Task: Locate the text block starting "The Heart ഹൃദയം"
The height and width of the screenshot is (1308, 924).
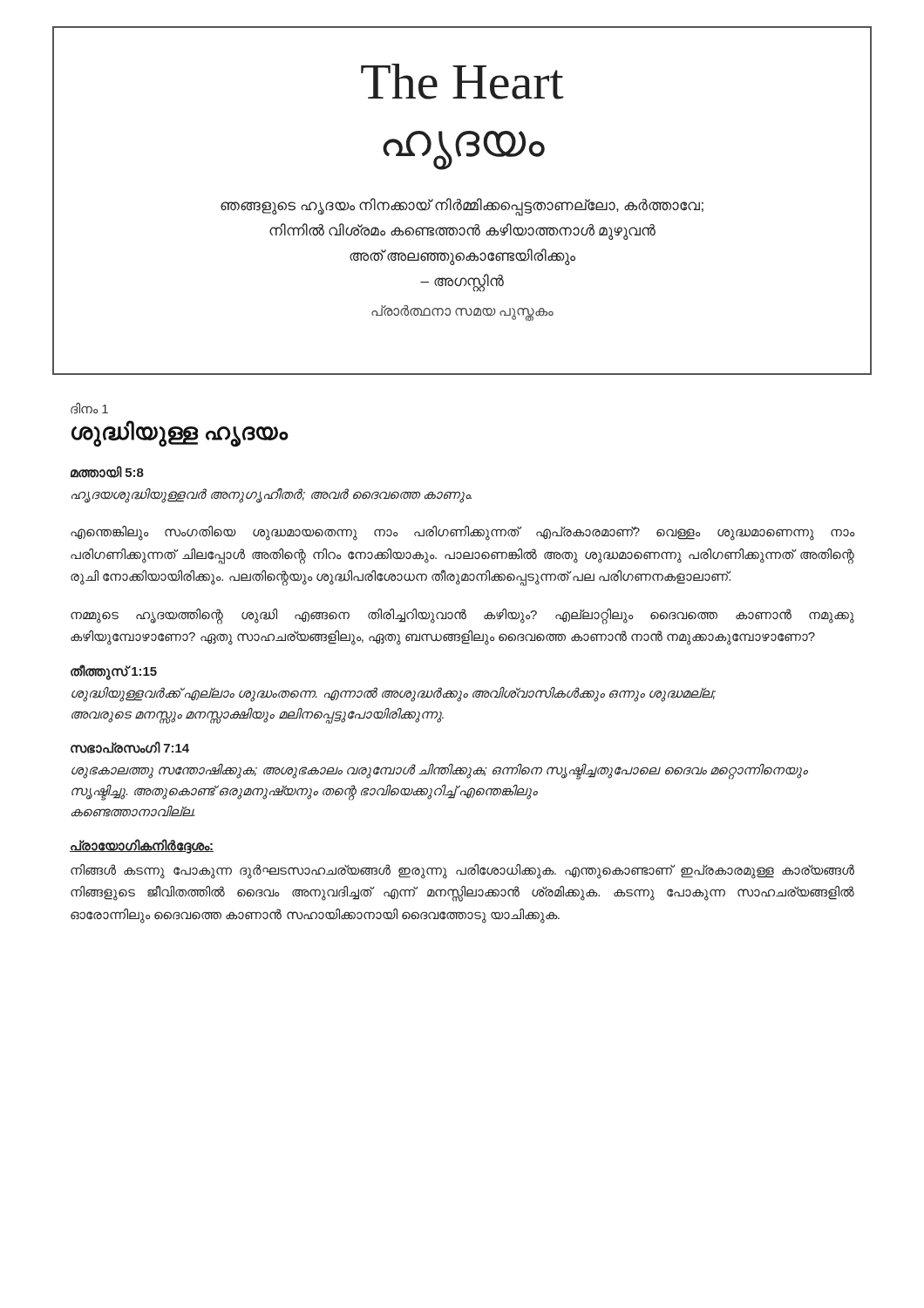Action: [x=462, y=111]
